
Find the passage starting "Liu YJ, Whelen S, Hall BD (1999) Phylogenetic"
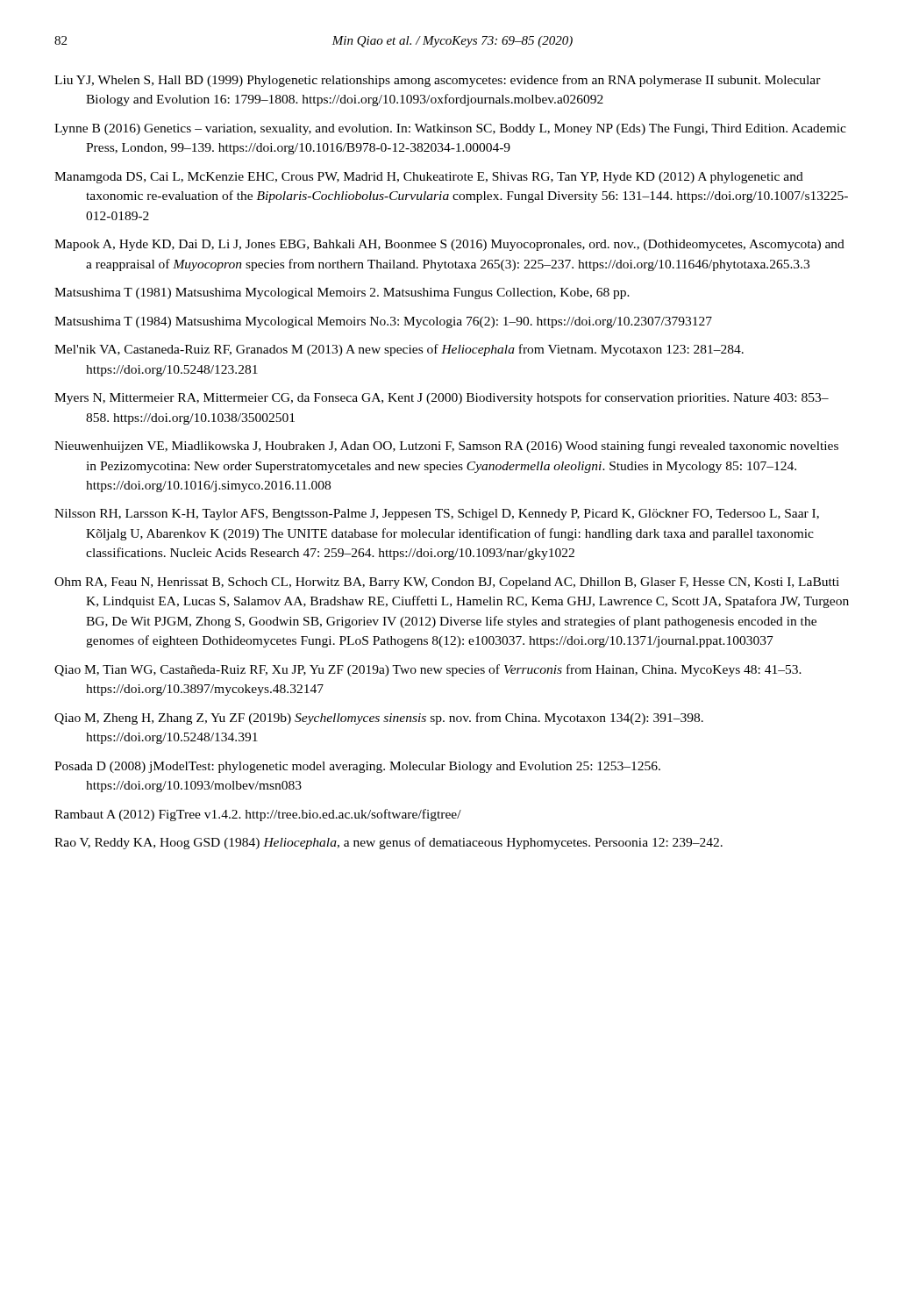click(437, 89)
